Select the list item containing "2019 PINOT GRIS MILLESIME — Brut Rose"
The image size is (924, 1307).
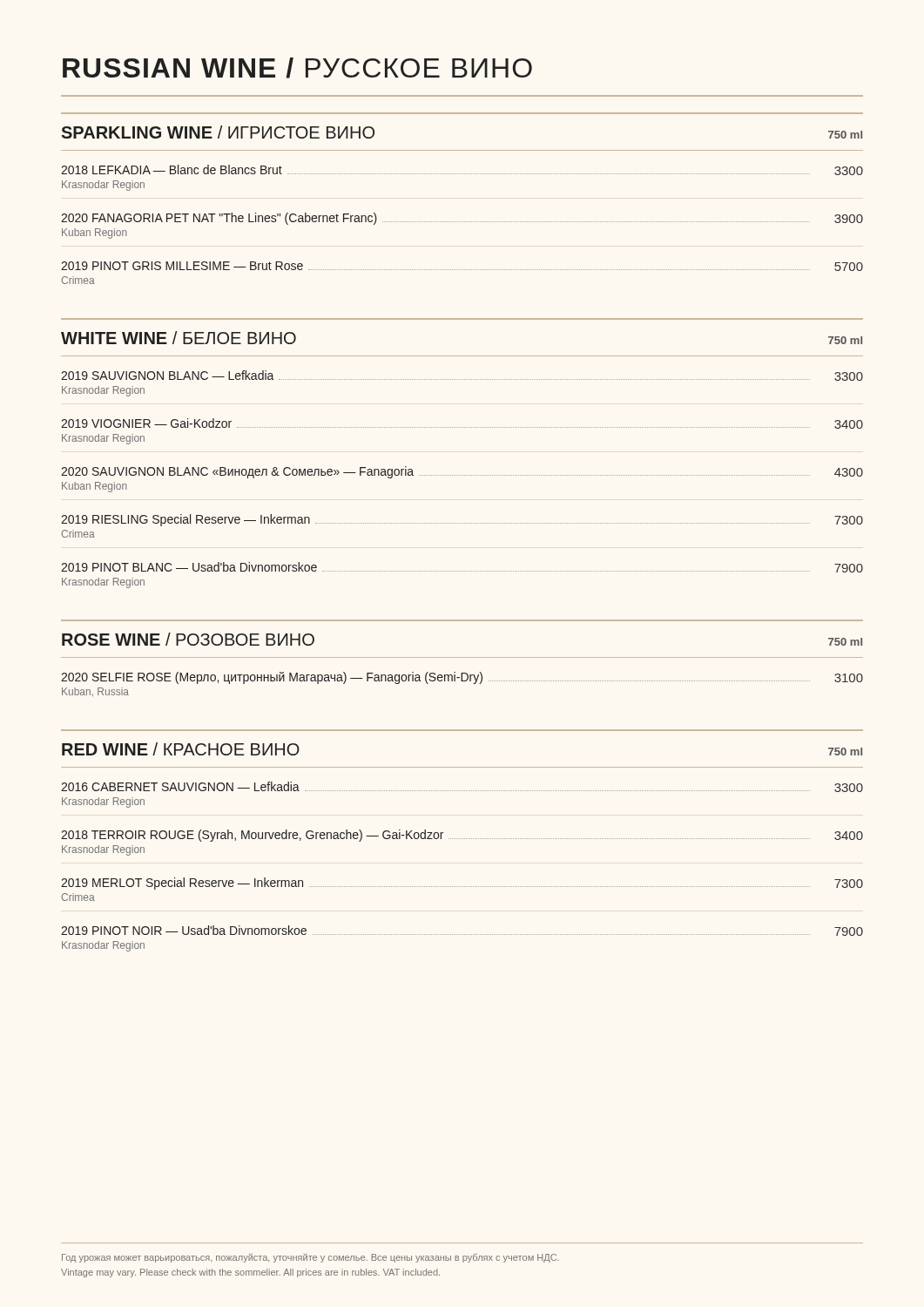tap(462, 273)
